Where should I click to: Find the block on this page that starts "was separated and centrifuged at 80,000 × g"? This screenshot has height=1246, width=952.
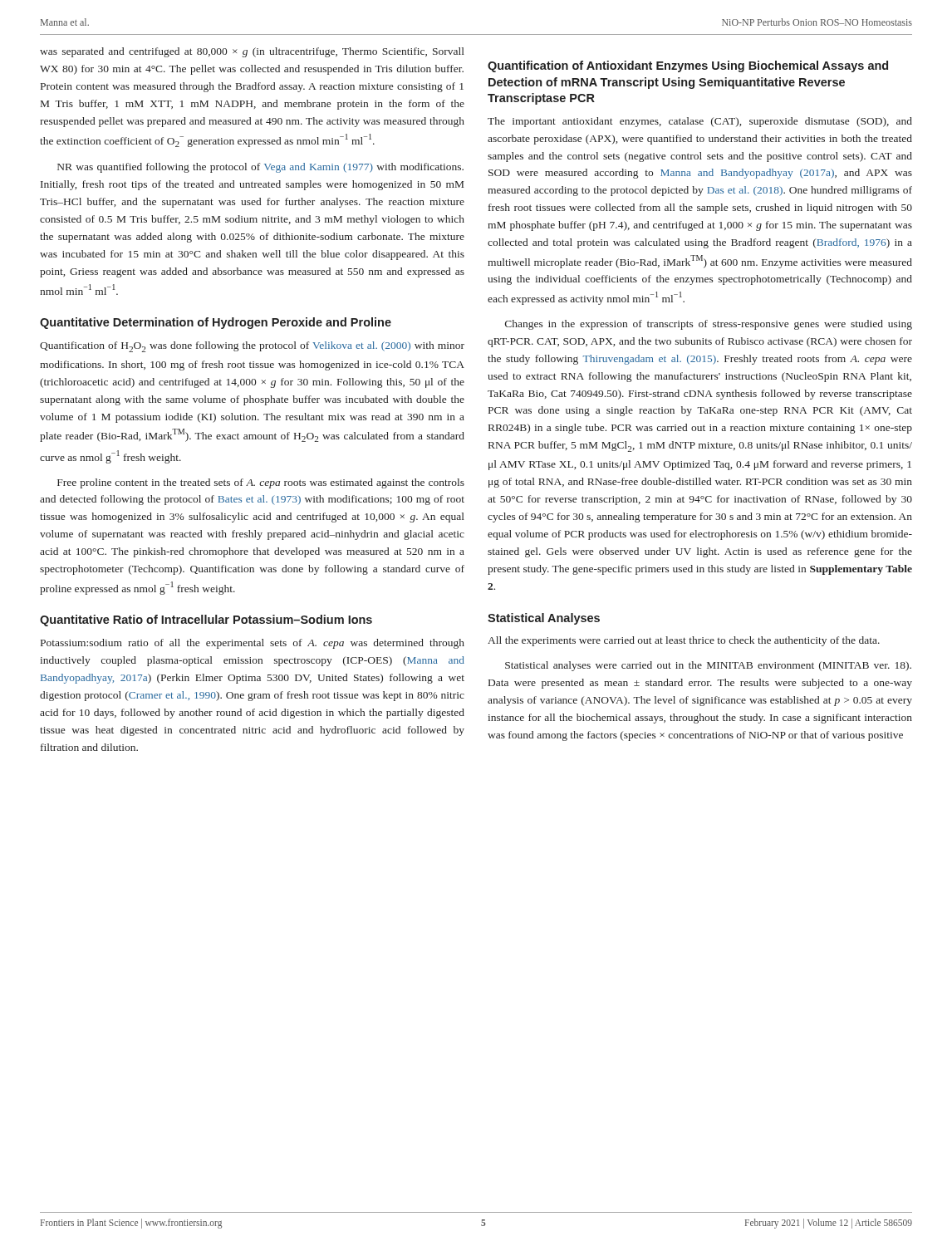tap(252, 172)
